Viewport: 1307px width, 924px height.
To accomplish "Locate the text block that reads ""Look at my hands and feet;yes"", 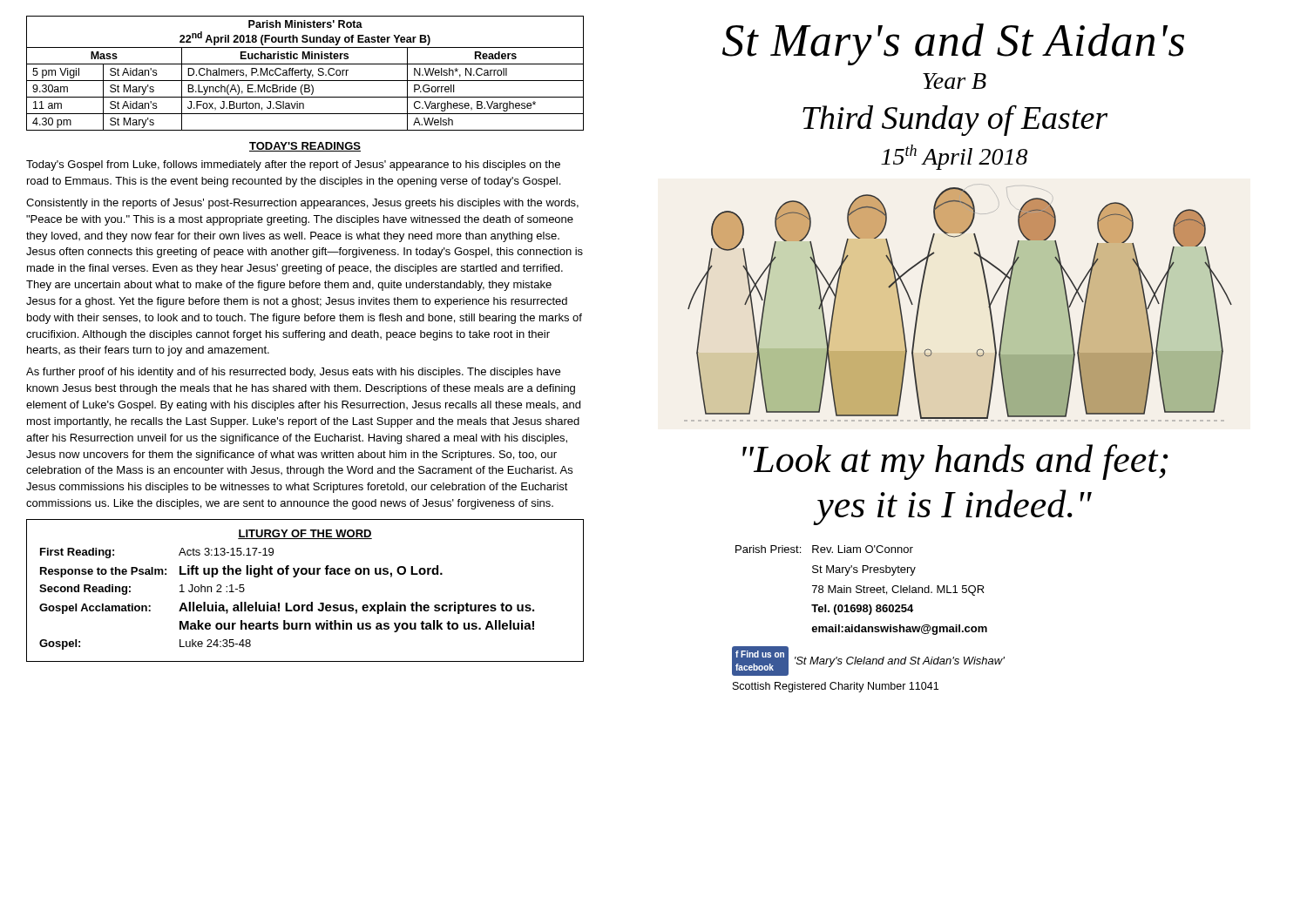I will pos(954,482).
